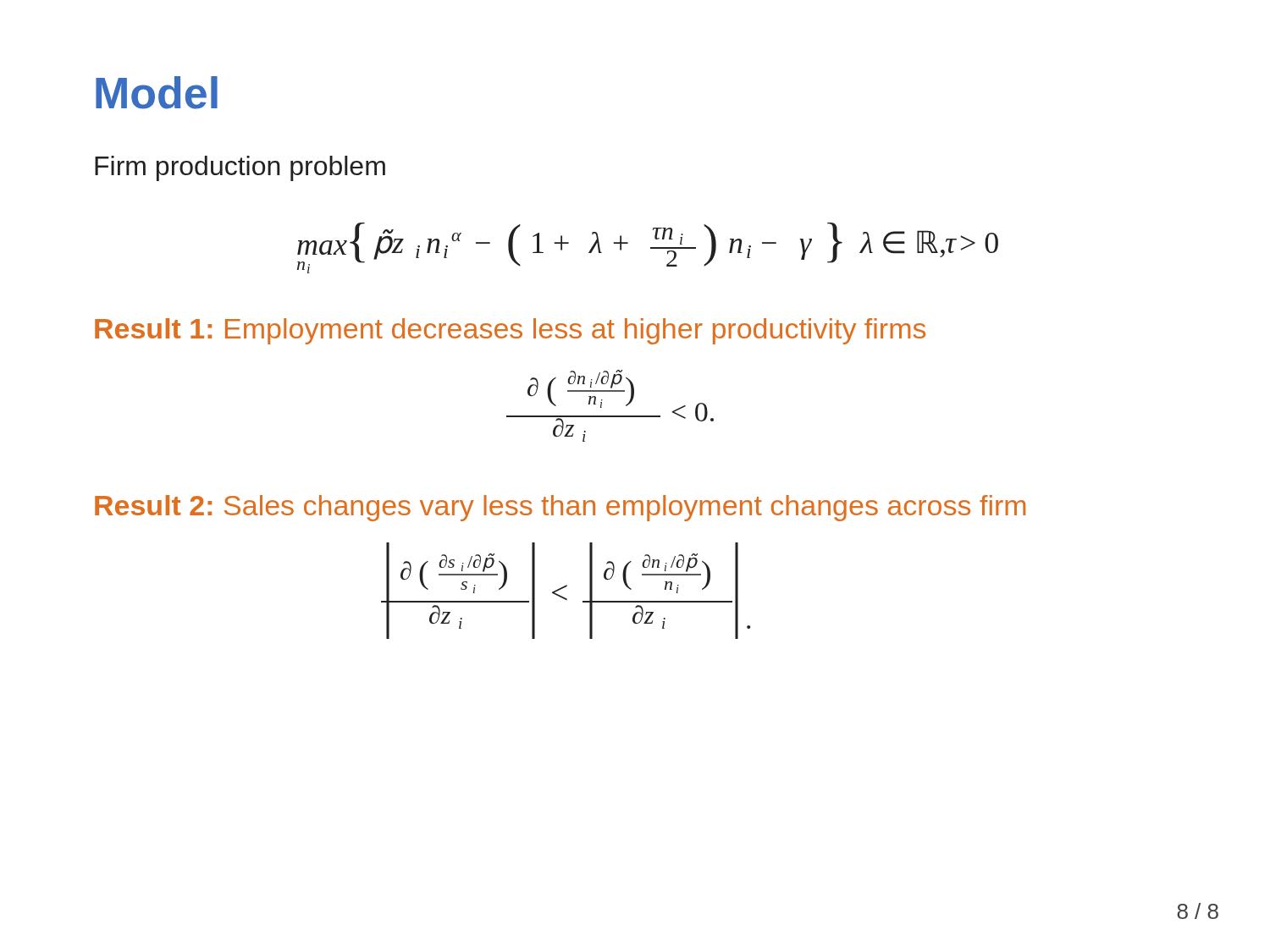The width and height of the screenshot is (1270, 952).
Task: Find the formula containing "∂ ( ∂s"
Action: coord(635,592)
